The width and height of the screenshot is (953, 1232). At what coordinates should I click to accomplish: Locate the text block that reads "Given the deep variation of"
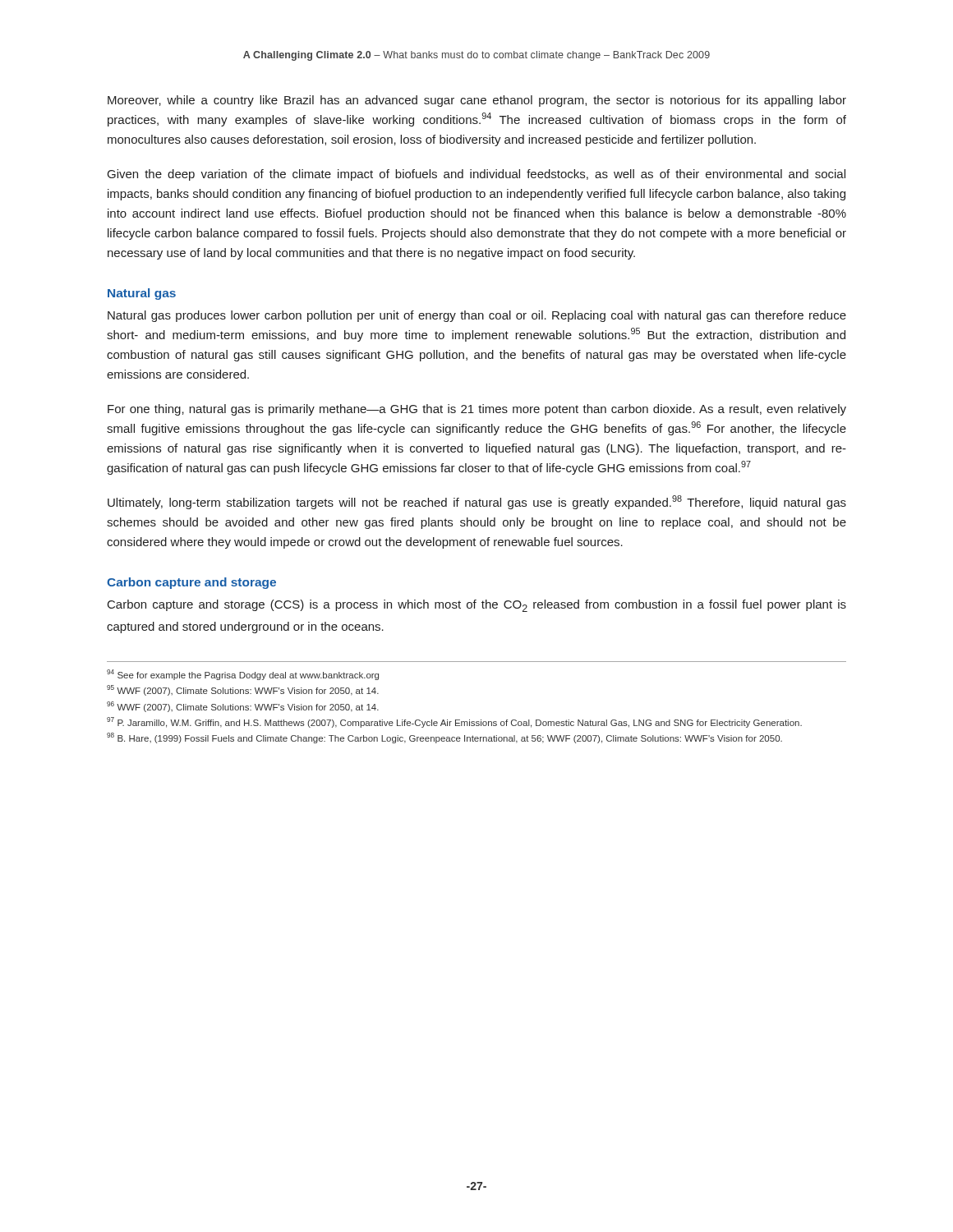click(476, 213)
